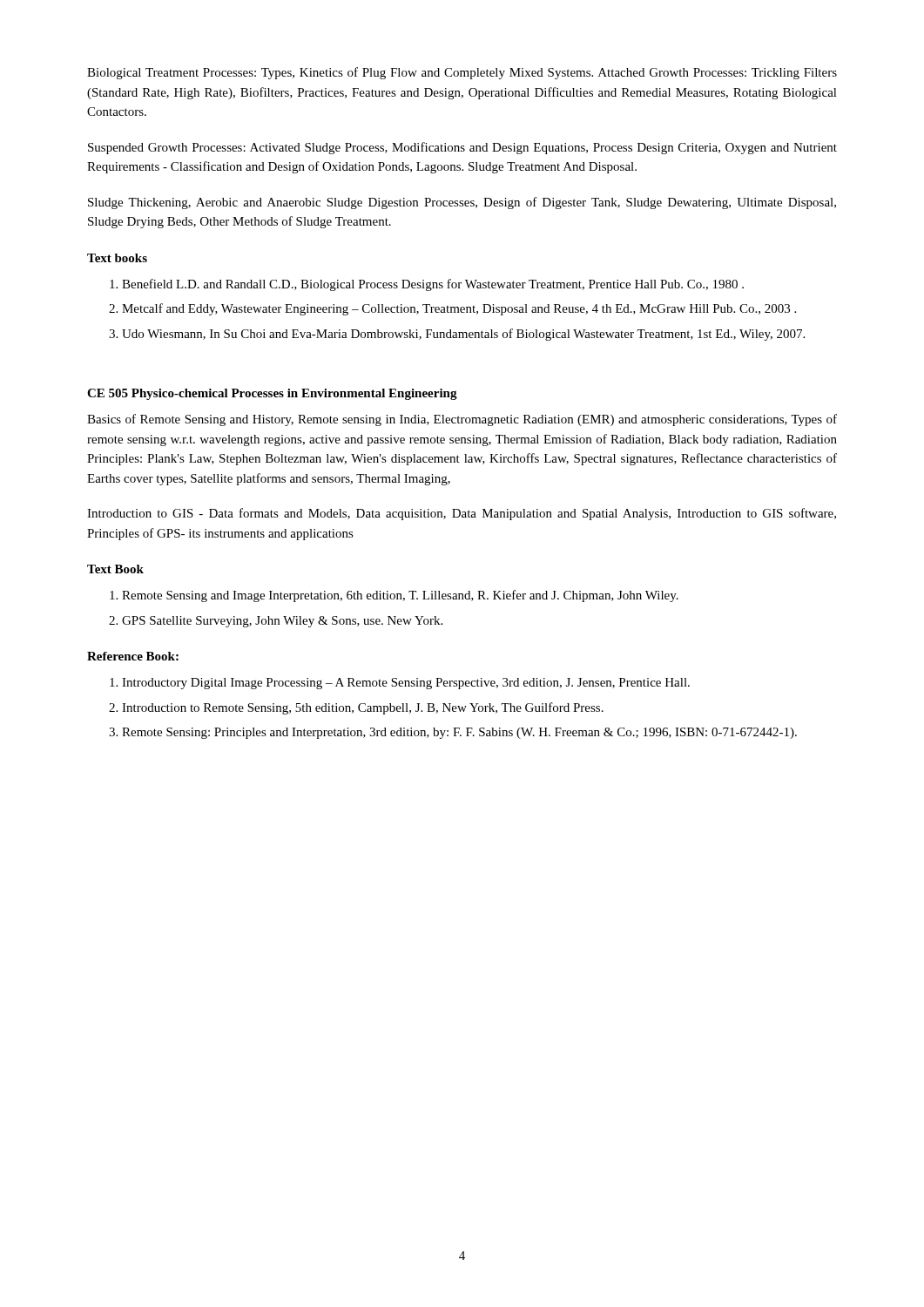Locate the block of text that opens with "Basics of Remote"
This screenshot has width=924, height=1307.
(x=462, y=449)
